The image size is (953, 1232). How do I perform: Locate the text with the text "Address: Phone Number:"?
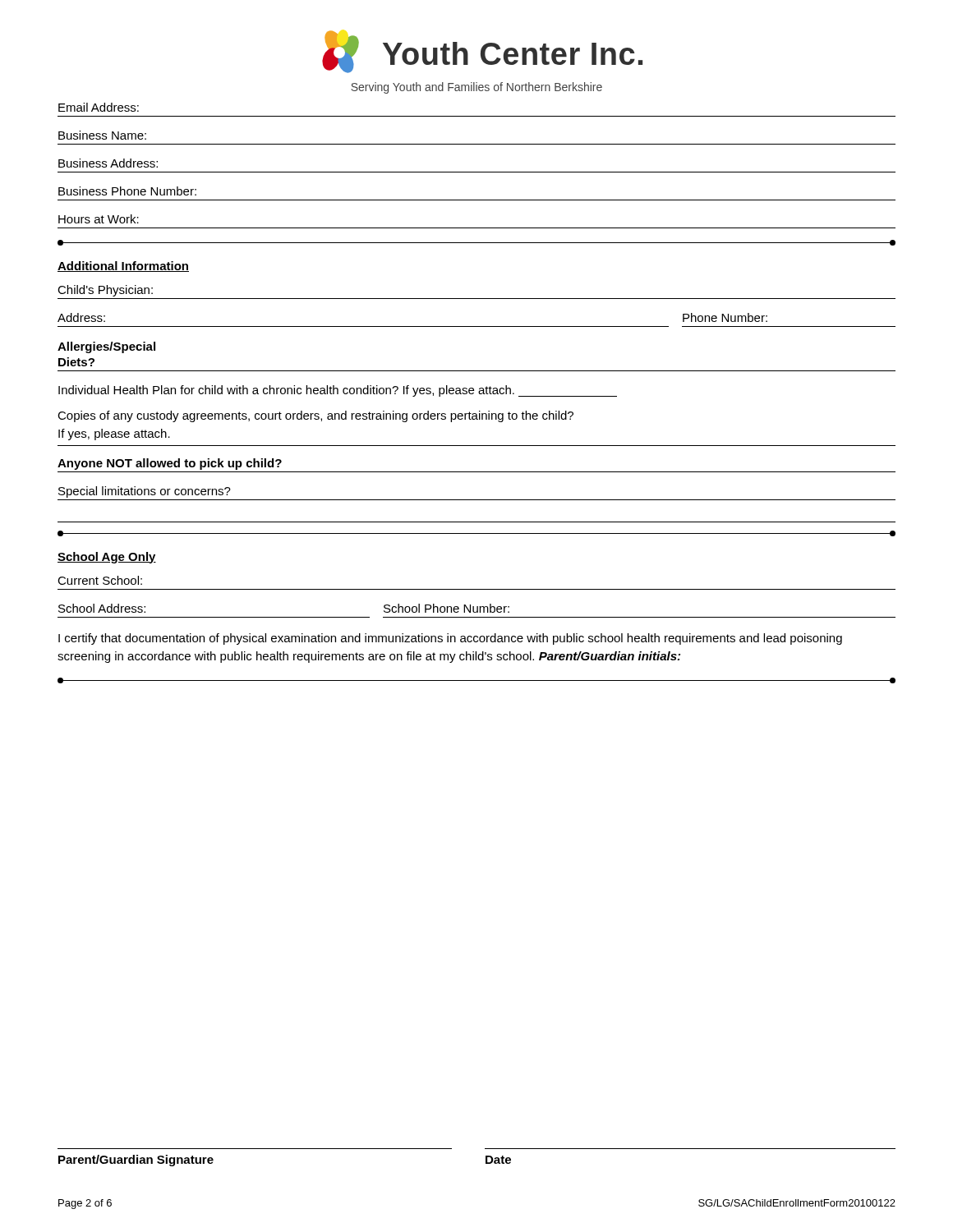(x=476, y=319)
